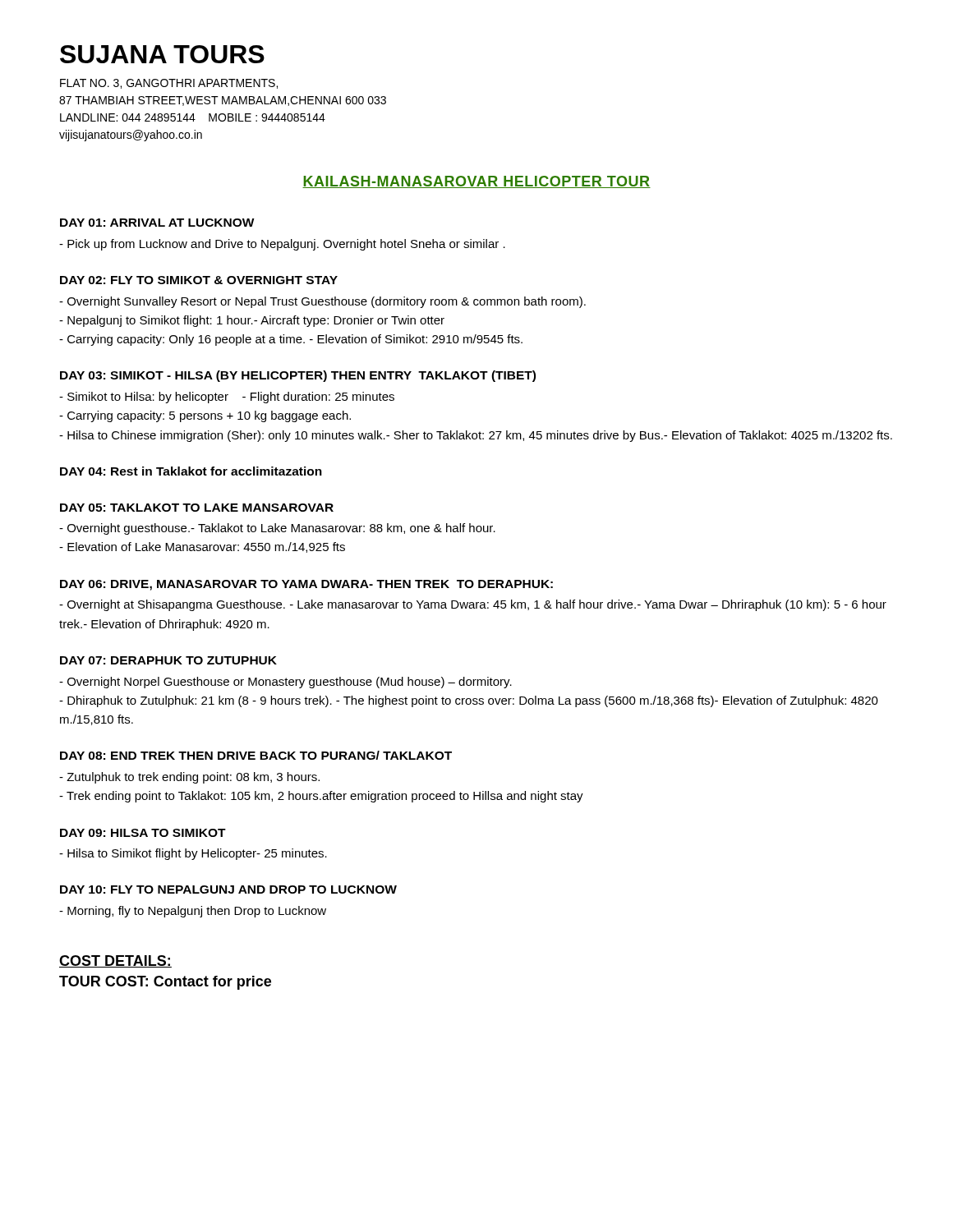
Task: Select the text starting "DAY 03: SIMIKOT - HILSA"
Action: [298, 376]
